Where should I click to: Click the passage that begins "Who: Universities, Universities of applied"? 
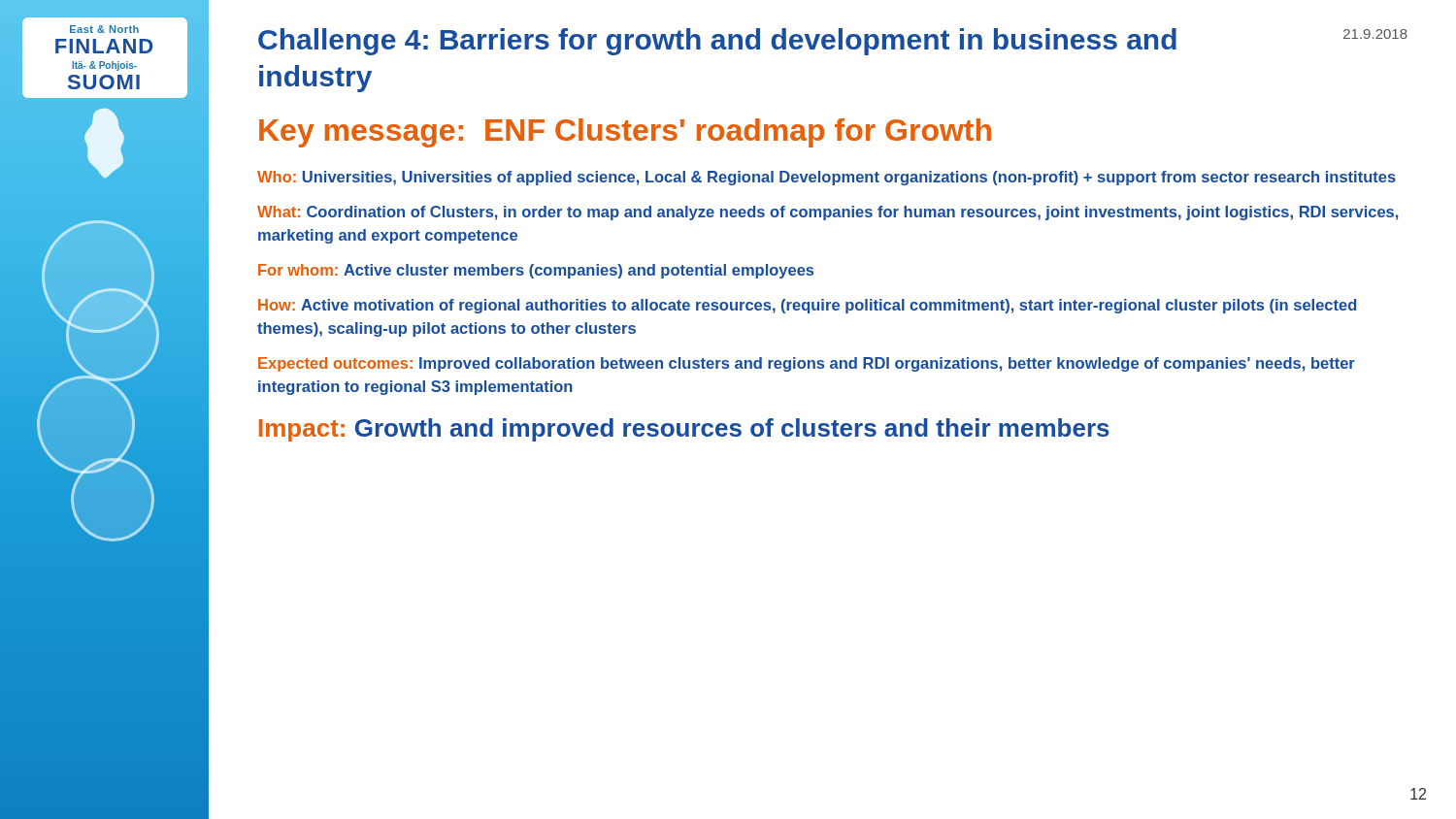(x=827, y=177)
